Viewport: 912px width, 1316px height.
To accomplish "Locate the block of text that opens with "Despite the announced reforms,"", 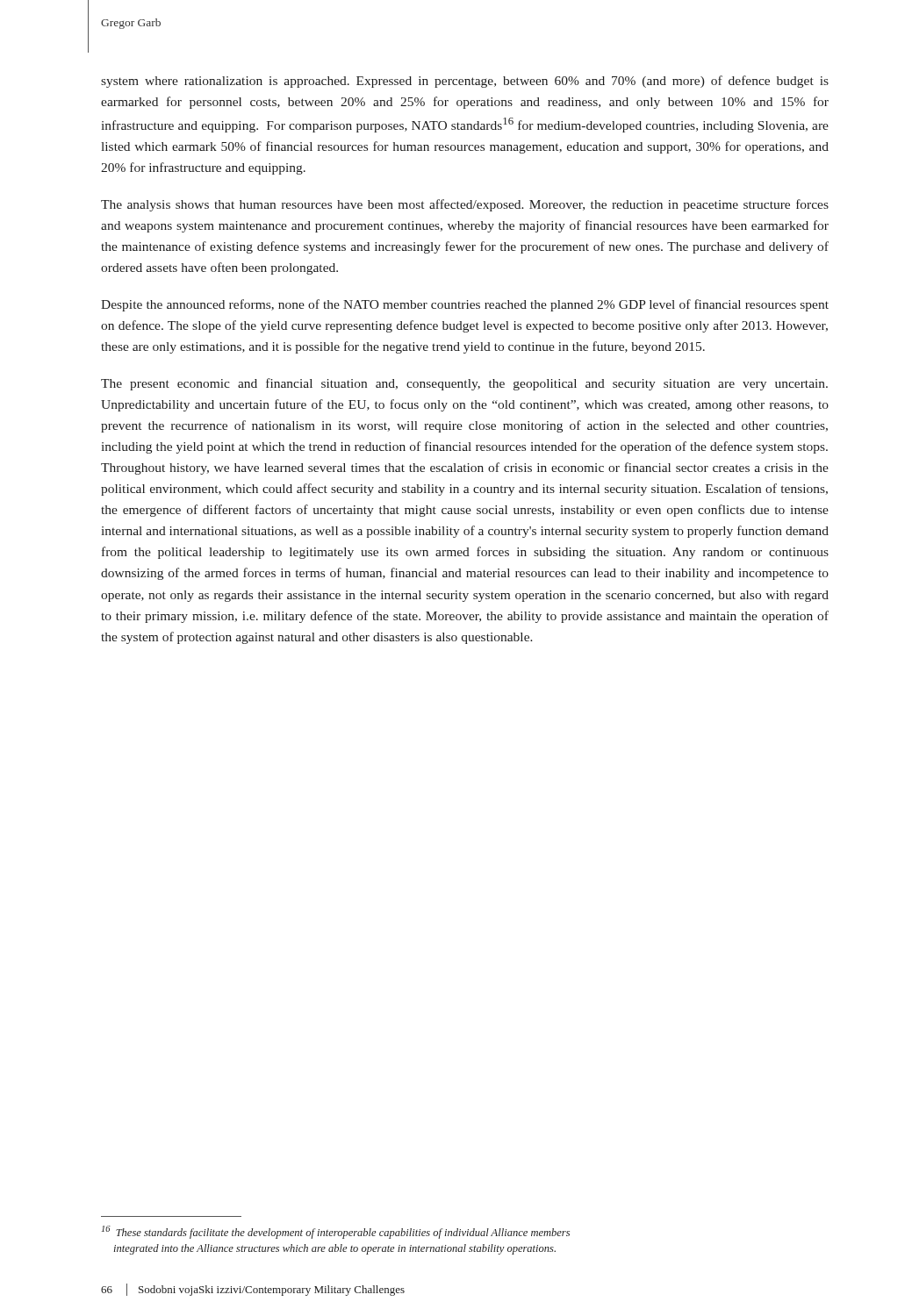I will (465, 326).
